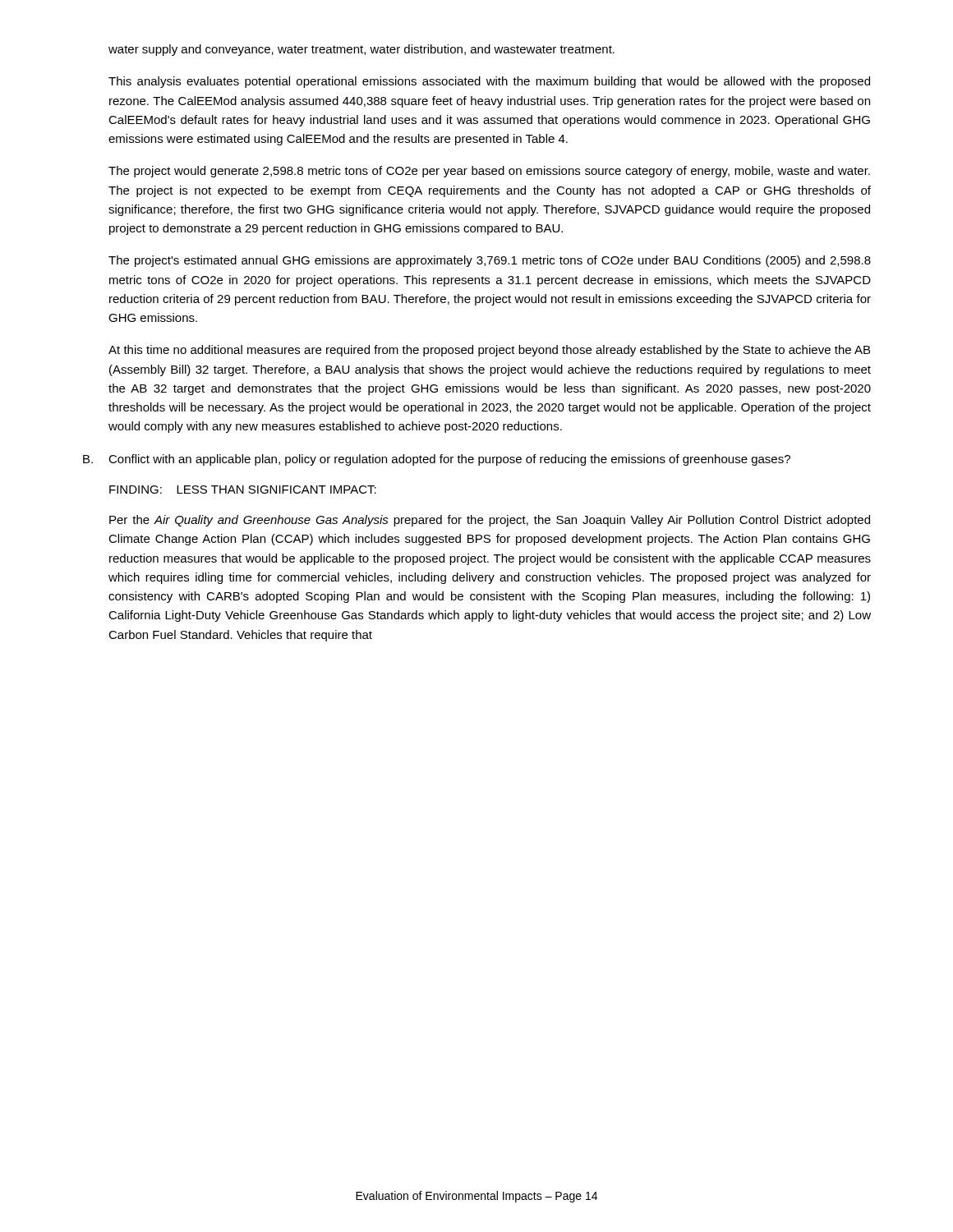Find the block on this page that starts "water supply and conveyance, water treatment,"

click(x=362, y=49)
